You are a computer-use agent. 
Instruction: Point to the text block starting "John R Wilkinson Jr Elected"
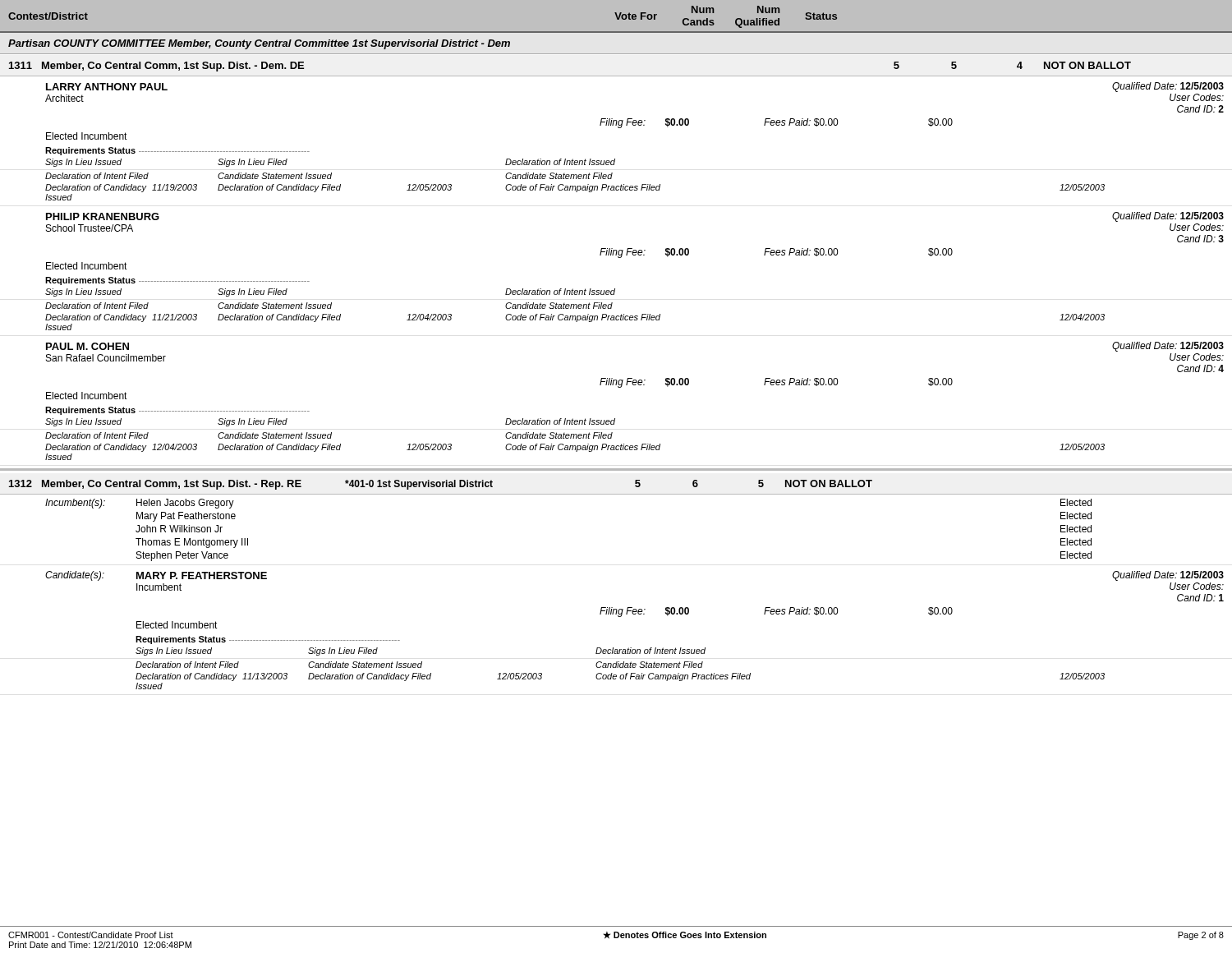[182, 529]
